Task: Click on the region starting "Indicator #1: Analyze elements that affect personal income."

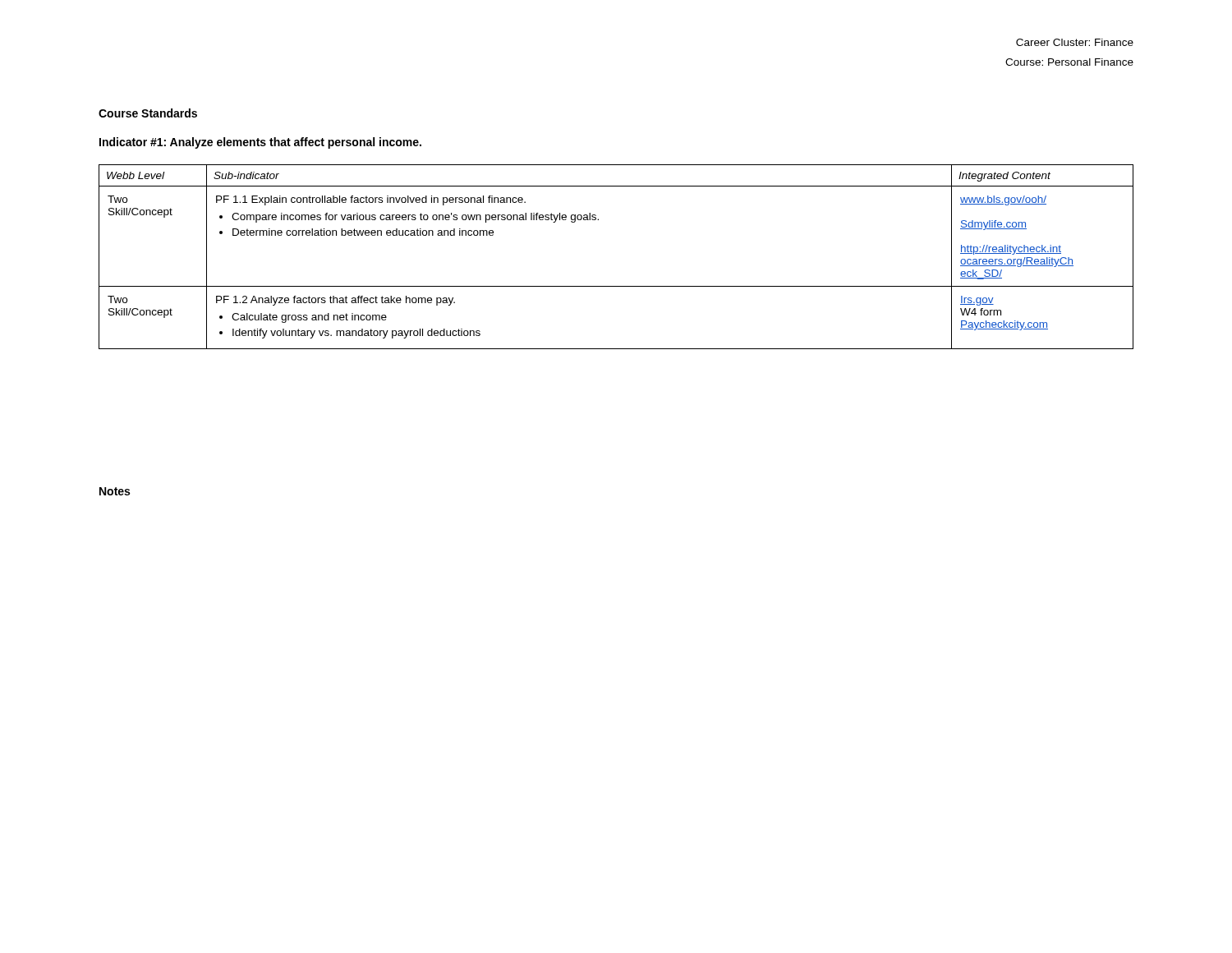Action: 260,142
